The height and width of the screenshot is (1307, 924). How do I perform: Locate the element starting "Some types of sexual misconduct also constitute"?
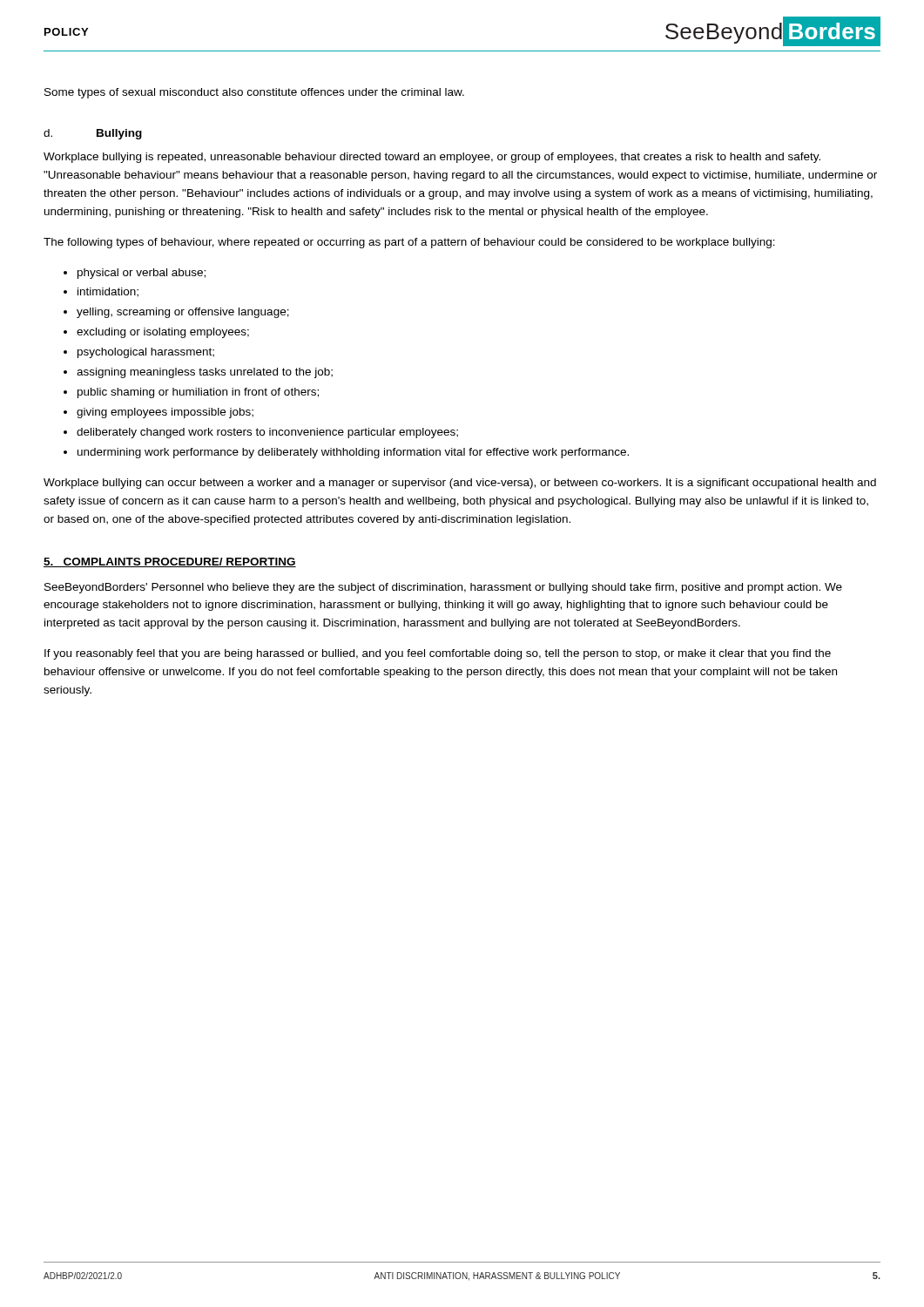(x=254, y=92)
